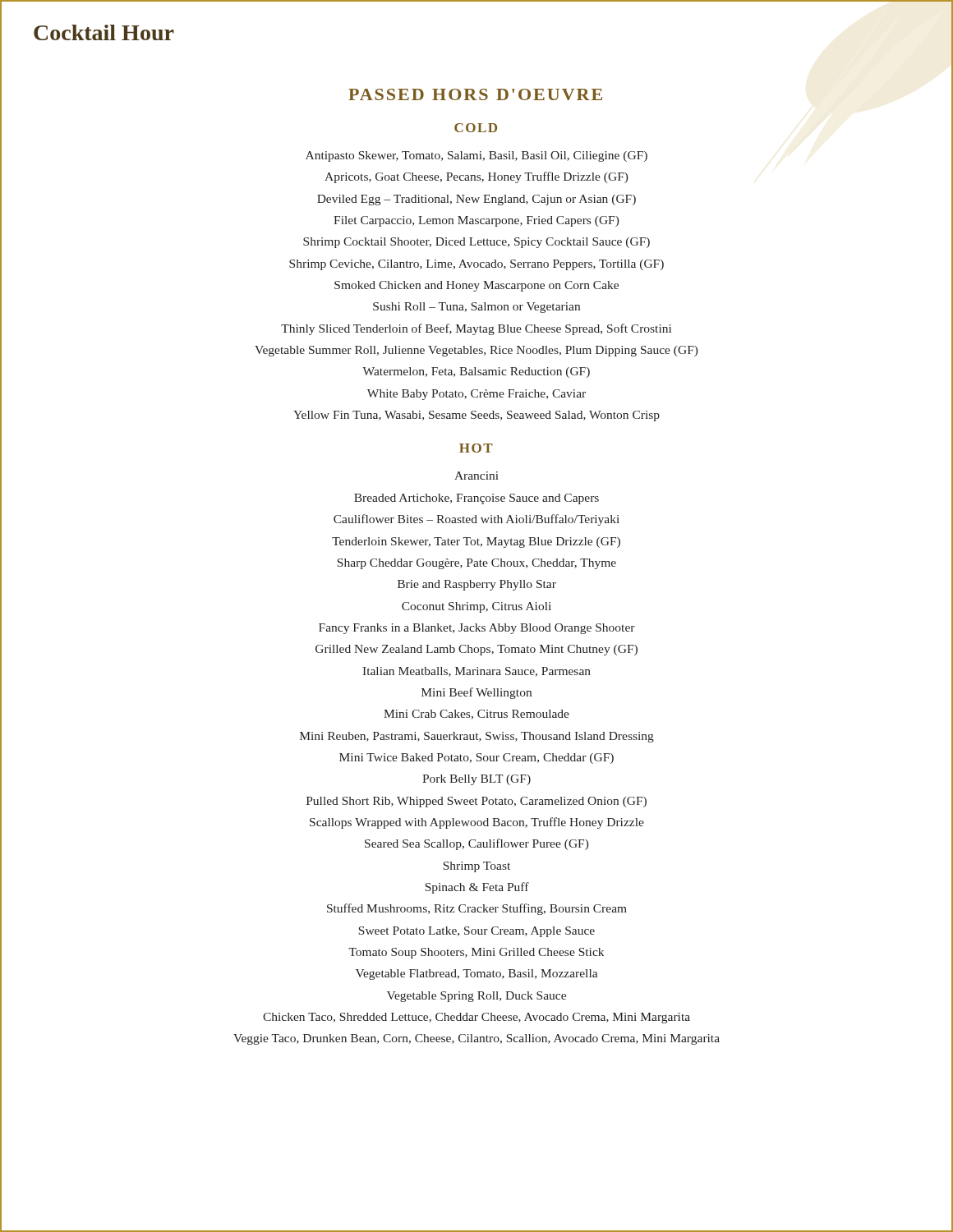Navigate to the element starting "Shrimp Ceviche, Cilantro, Lime, Avocado, Serrano Peppers, Tortilla"
This screenshot has width=953, height=1232.
click(x=476, y=263)
